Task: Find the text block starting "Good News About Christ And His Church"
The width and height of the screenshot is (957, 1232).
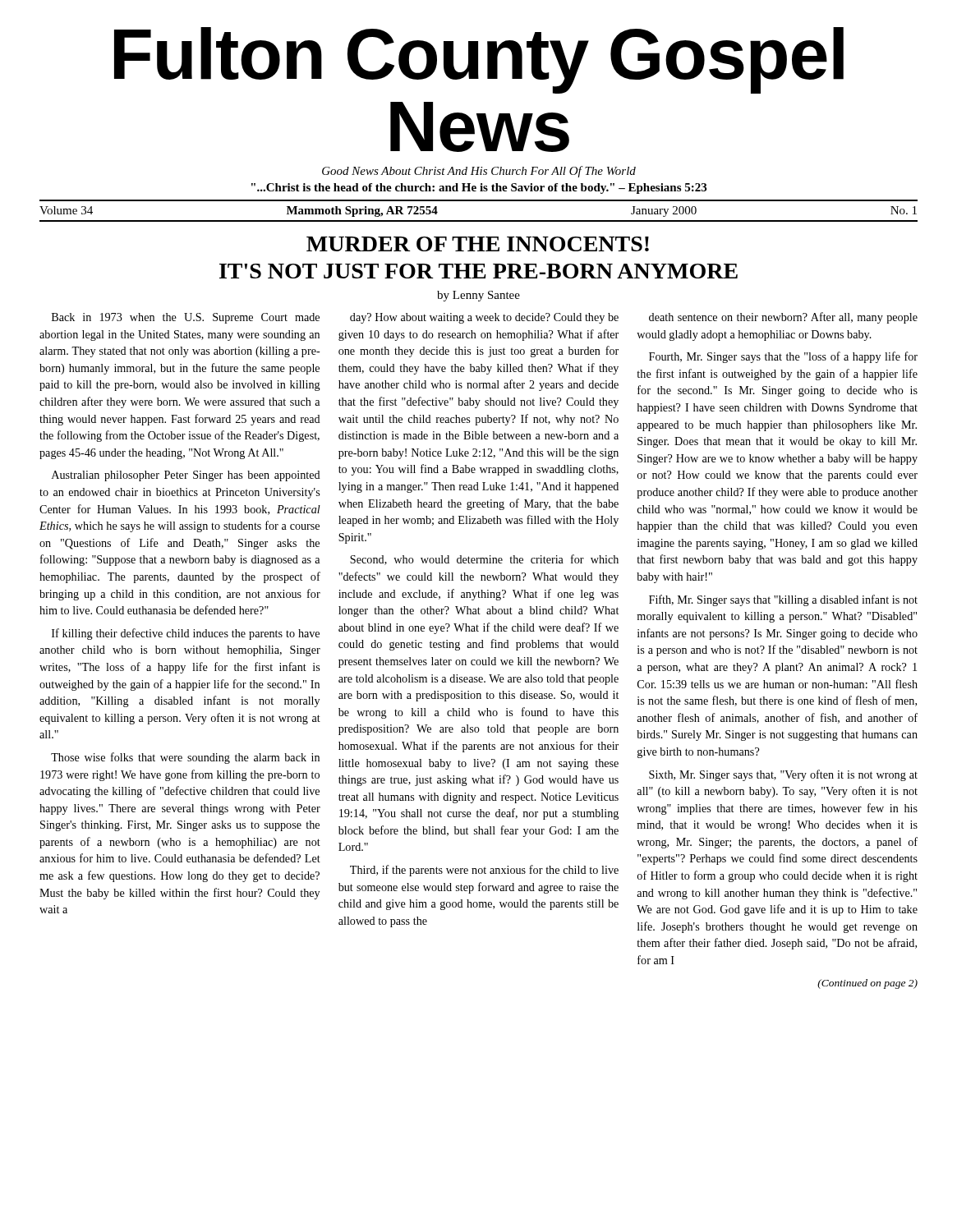Action: tap(478, 171)
